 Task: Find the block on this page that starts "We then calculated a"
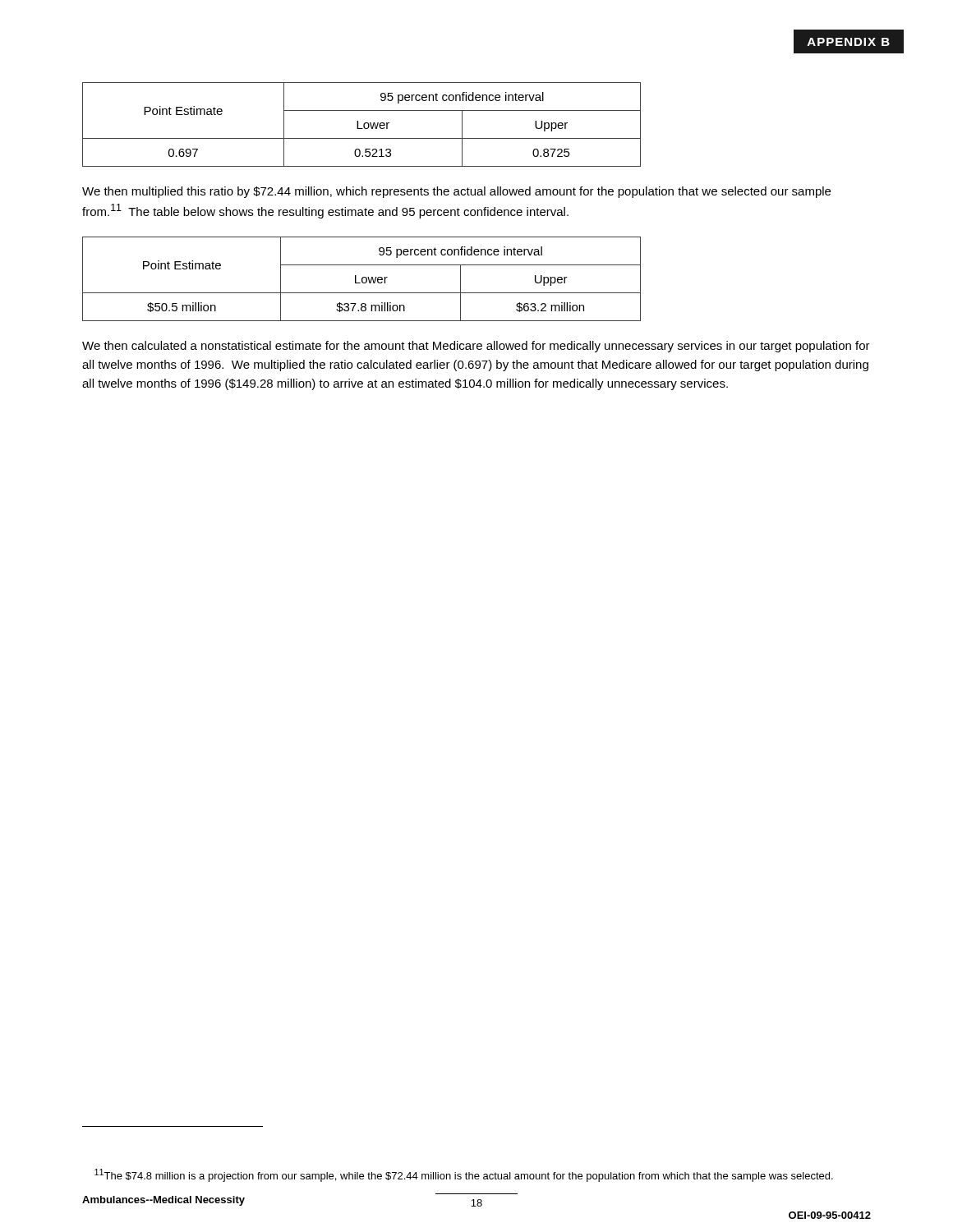[x=476, y=364]
